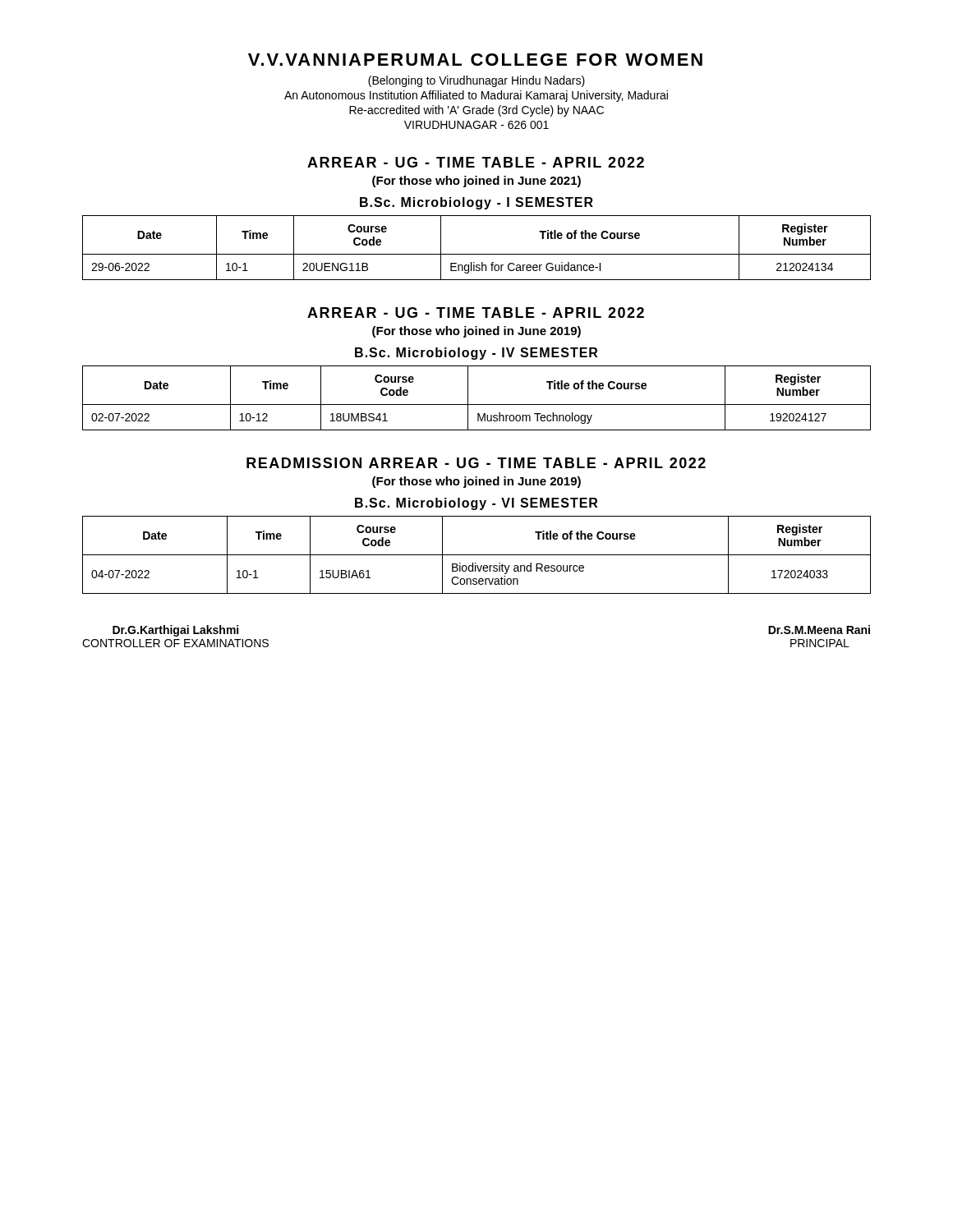Where is the section header that starts "READMISSION ARREAR - UG"?

476,463
